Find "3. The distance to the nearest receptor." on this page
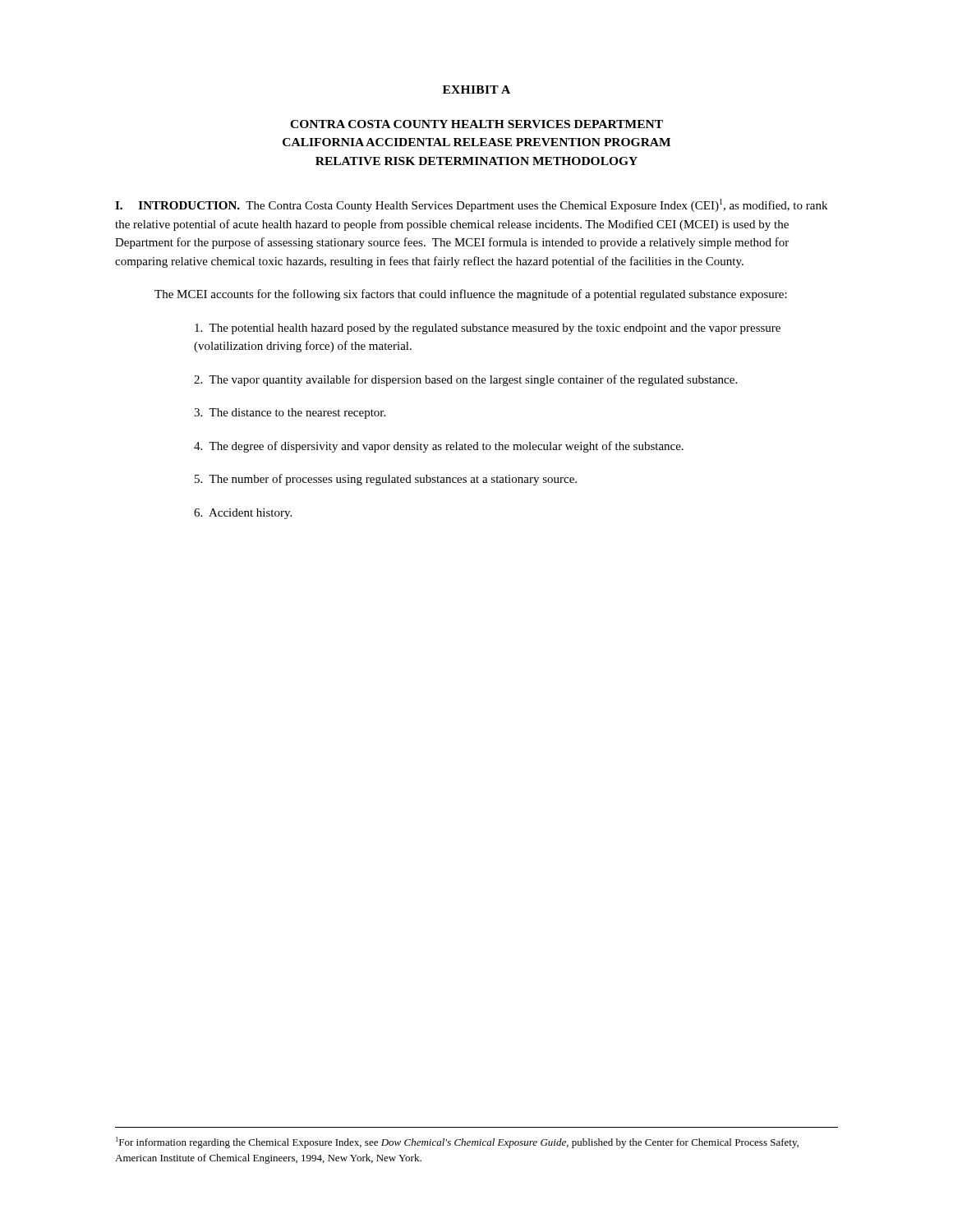 290,413
